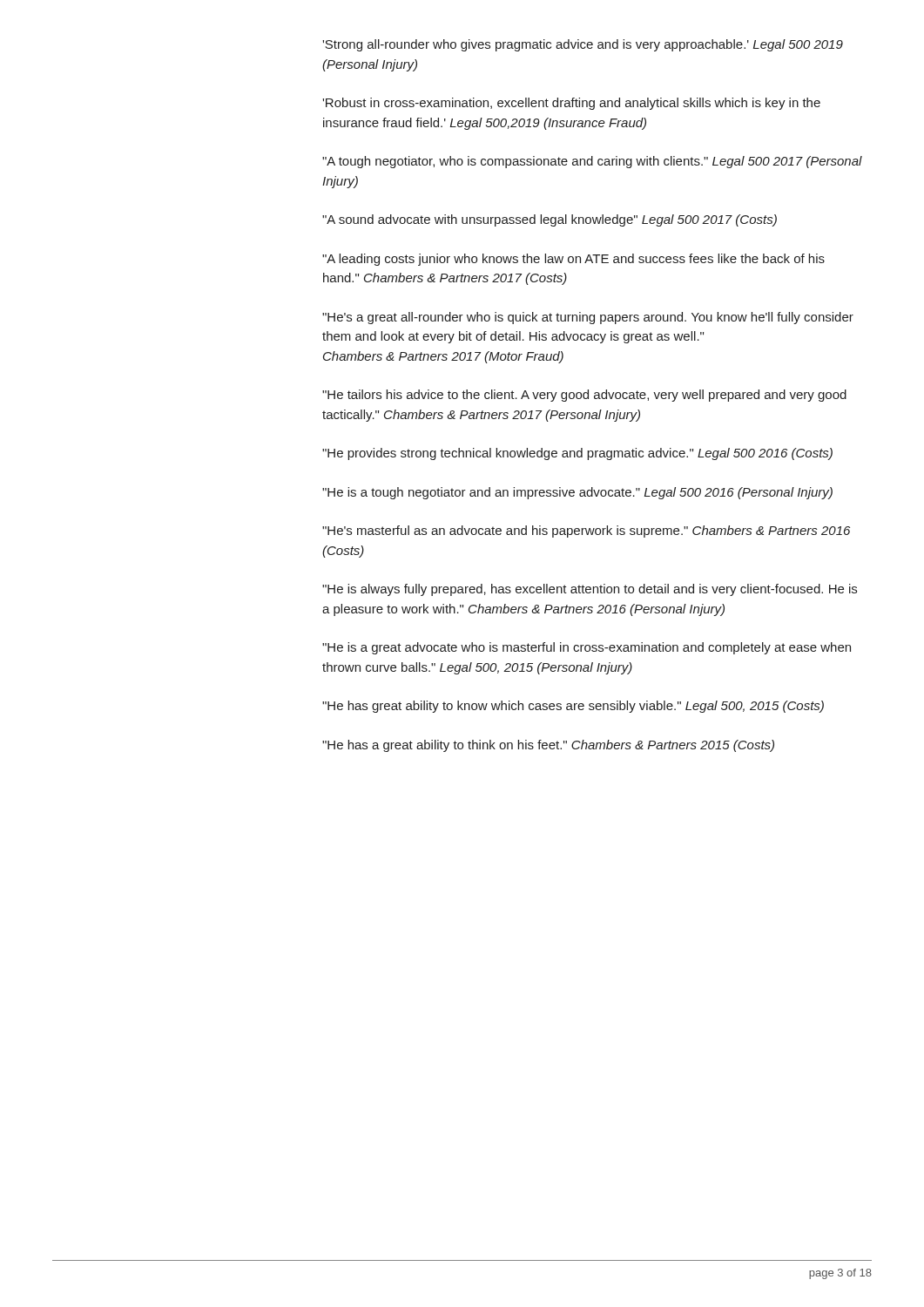Viewport: 924px width, 1307px height.
Task: Locate the text block with the text "'Strong all-rounder who gives"
Action: pos(582,54)
